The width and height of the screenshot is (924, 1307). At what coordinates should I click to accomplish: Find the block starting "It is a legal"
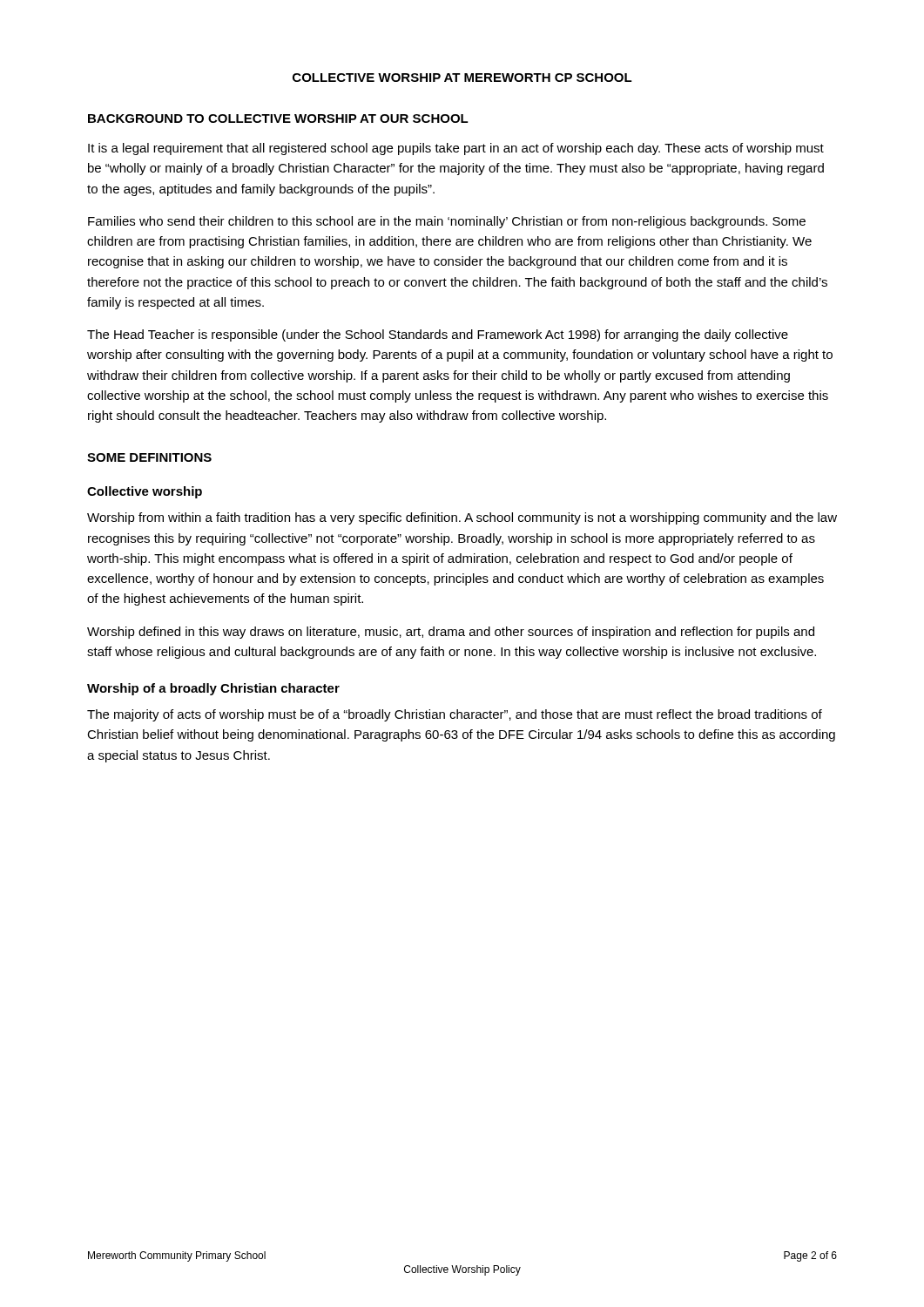pos(456,168)
